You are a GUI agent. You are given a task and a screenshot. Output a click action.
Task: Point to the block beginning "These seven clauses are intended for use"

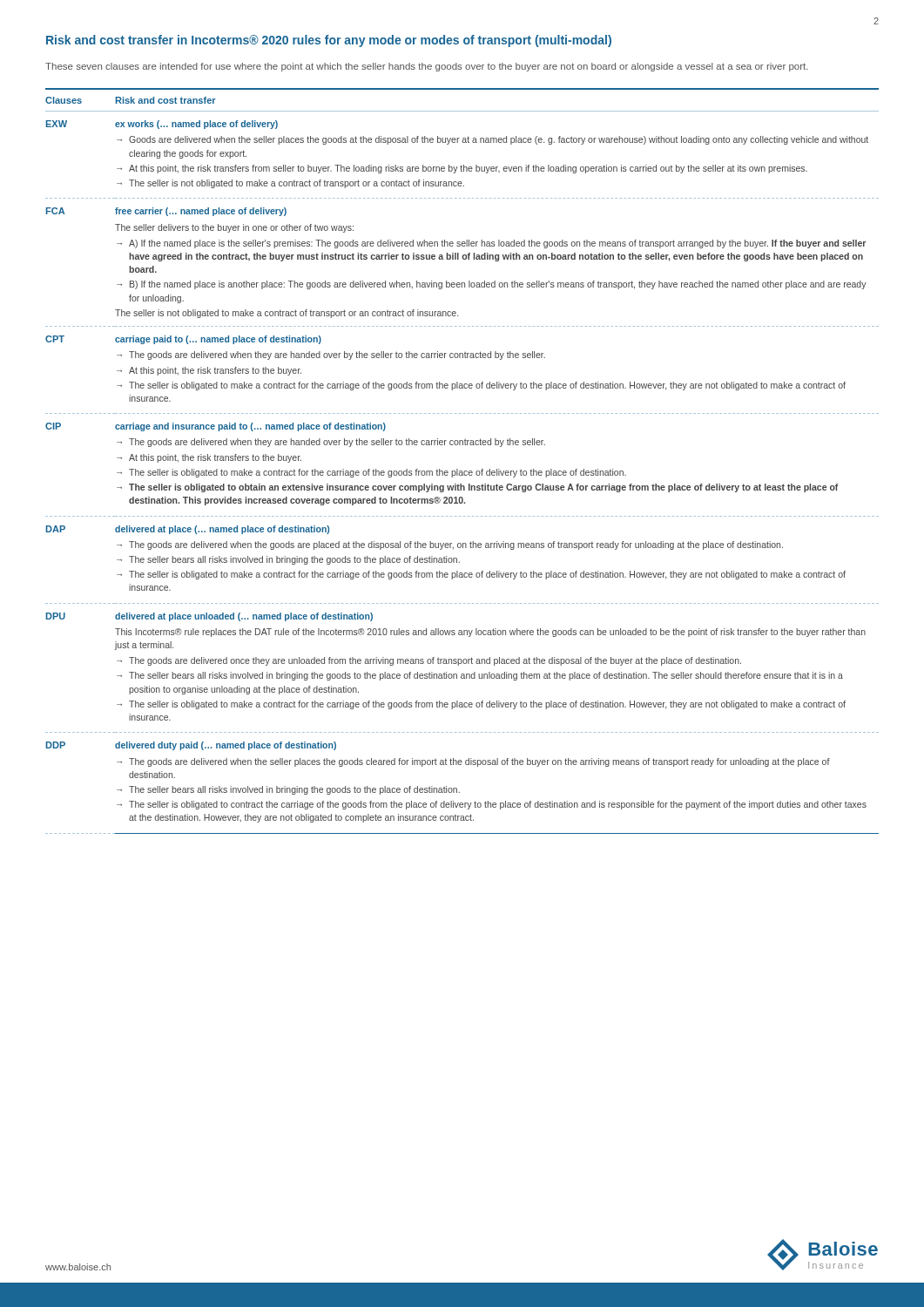pos(427,66)
